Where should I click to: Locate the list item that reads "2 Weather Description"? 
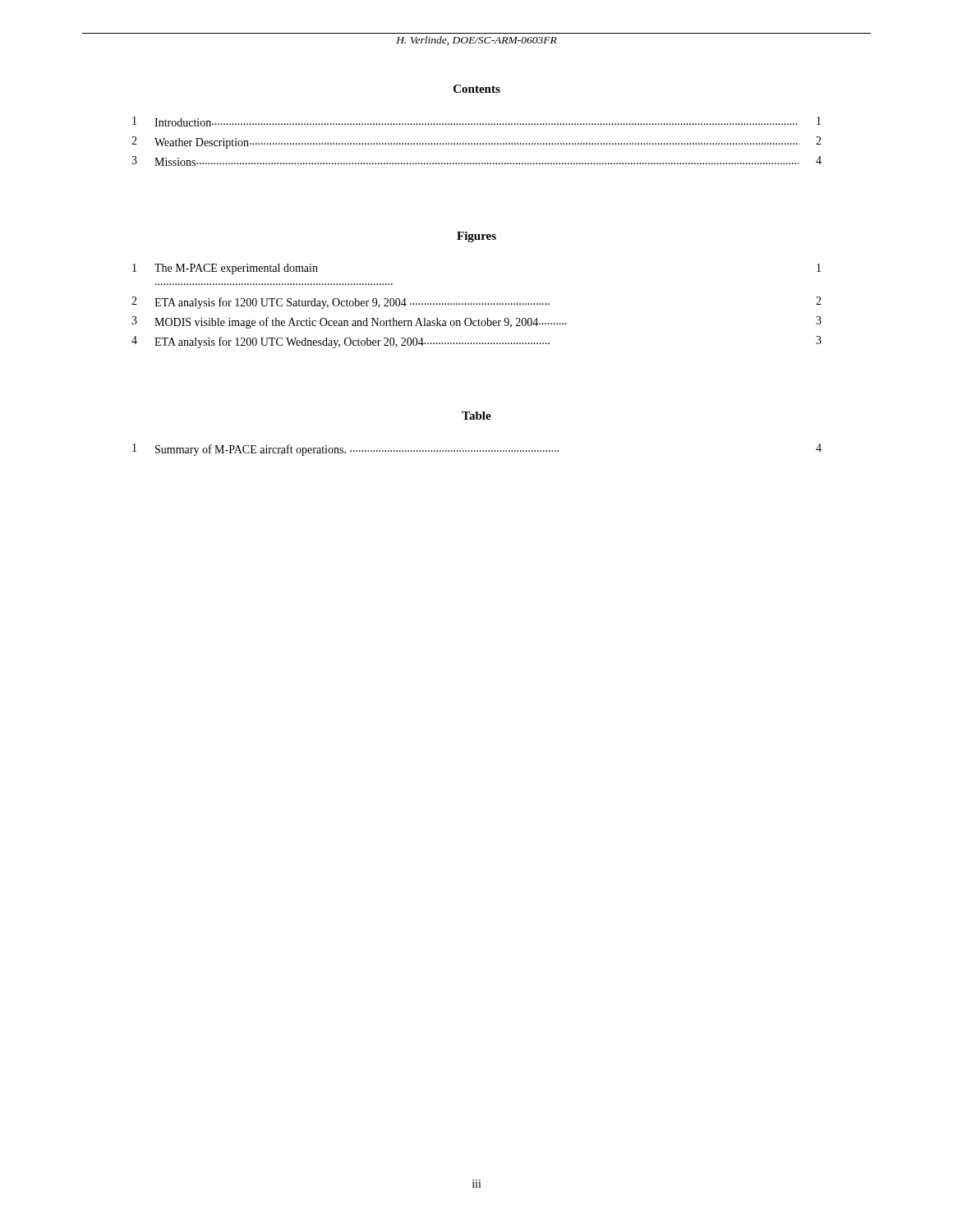pyautogui.click(x=476, y=142)
